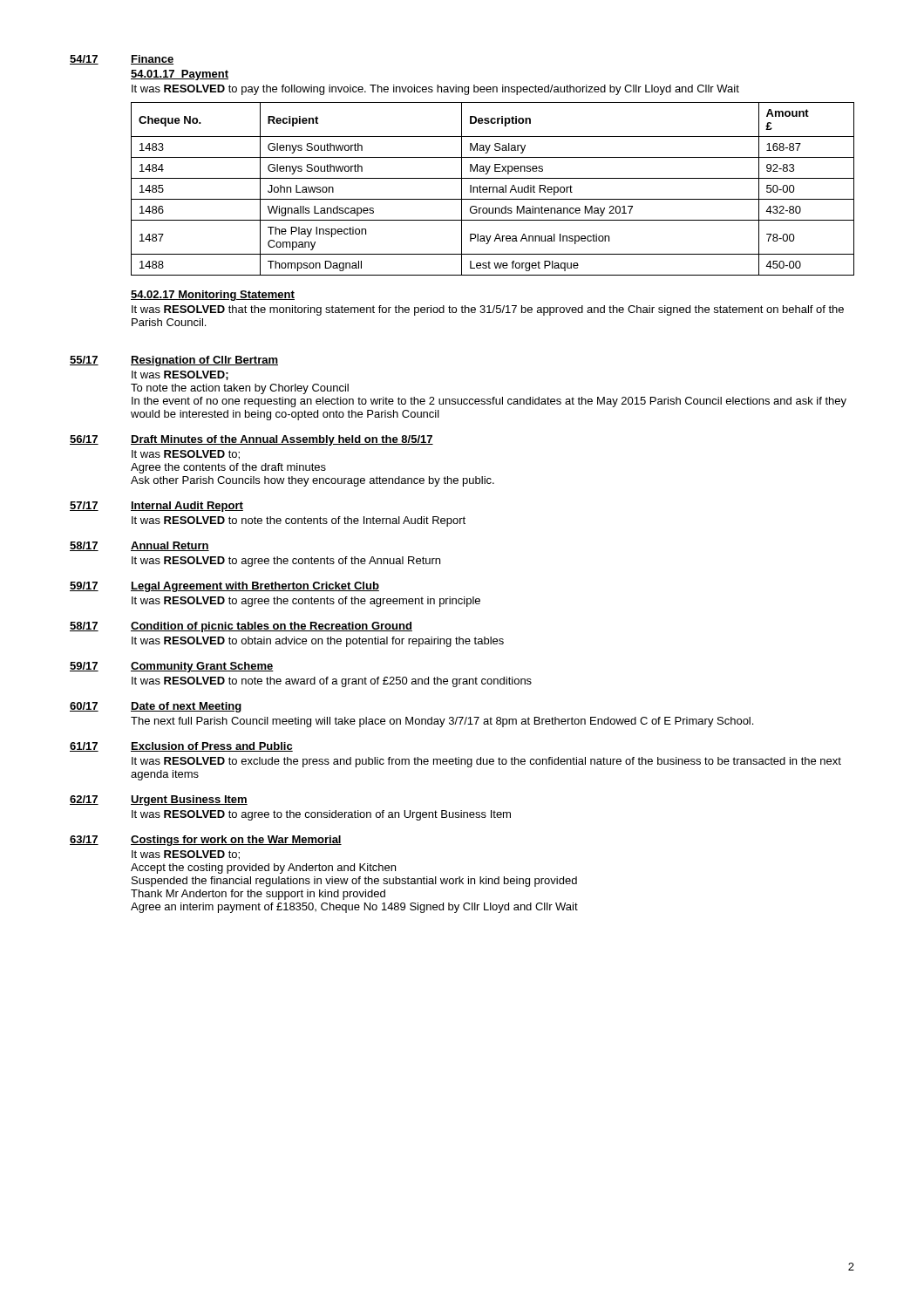Click on the text block starting "It was RESOLVED; To note the action taken"
The image size is (924, 1308).
pyautogui.click(x=489, y=394)
